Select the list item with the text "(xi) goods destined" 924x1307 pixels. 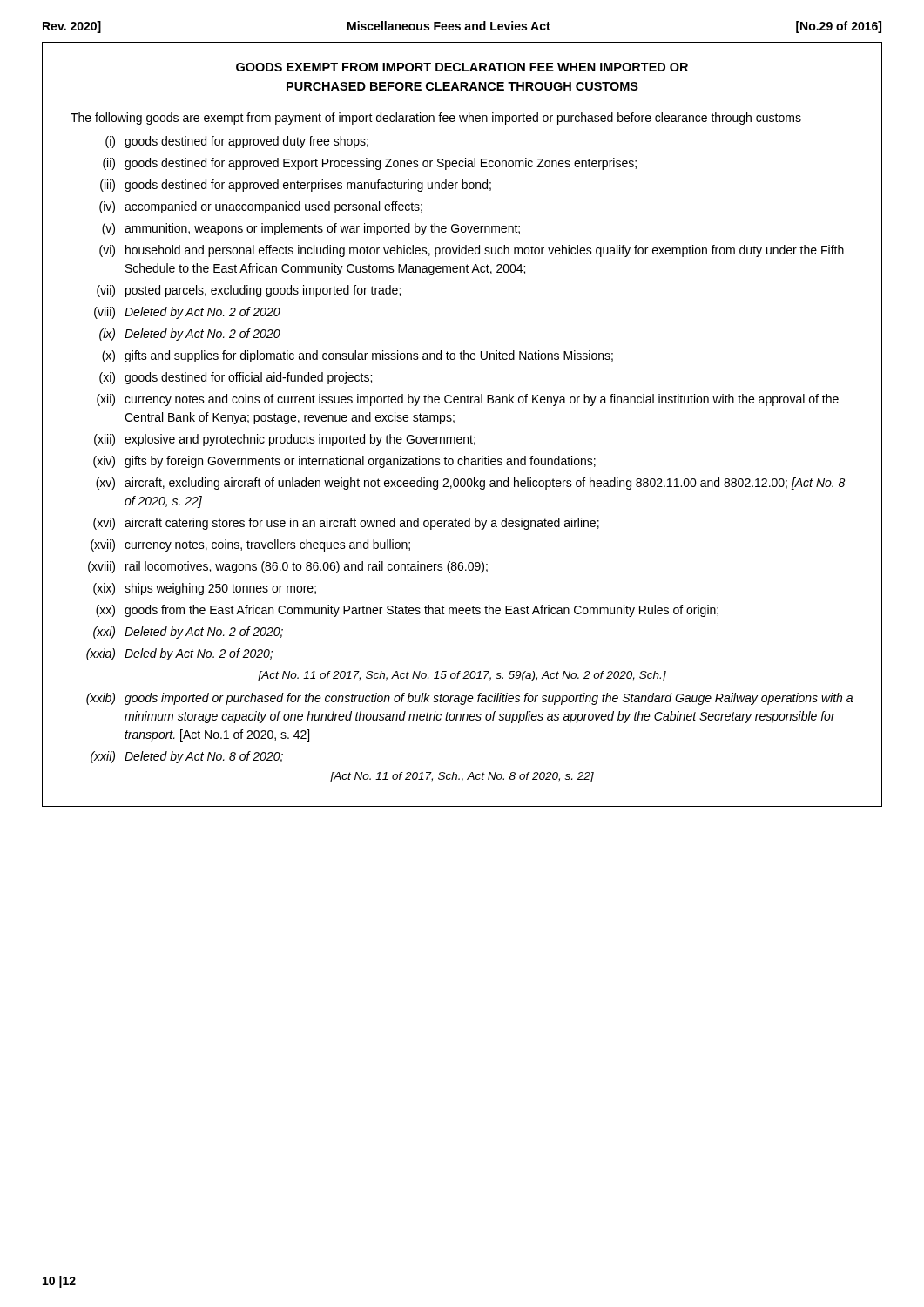click(222, 377)
